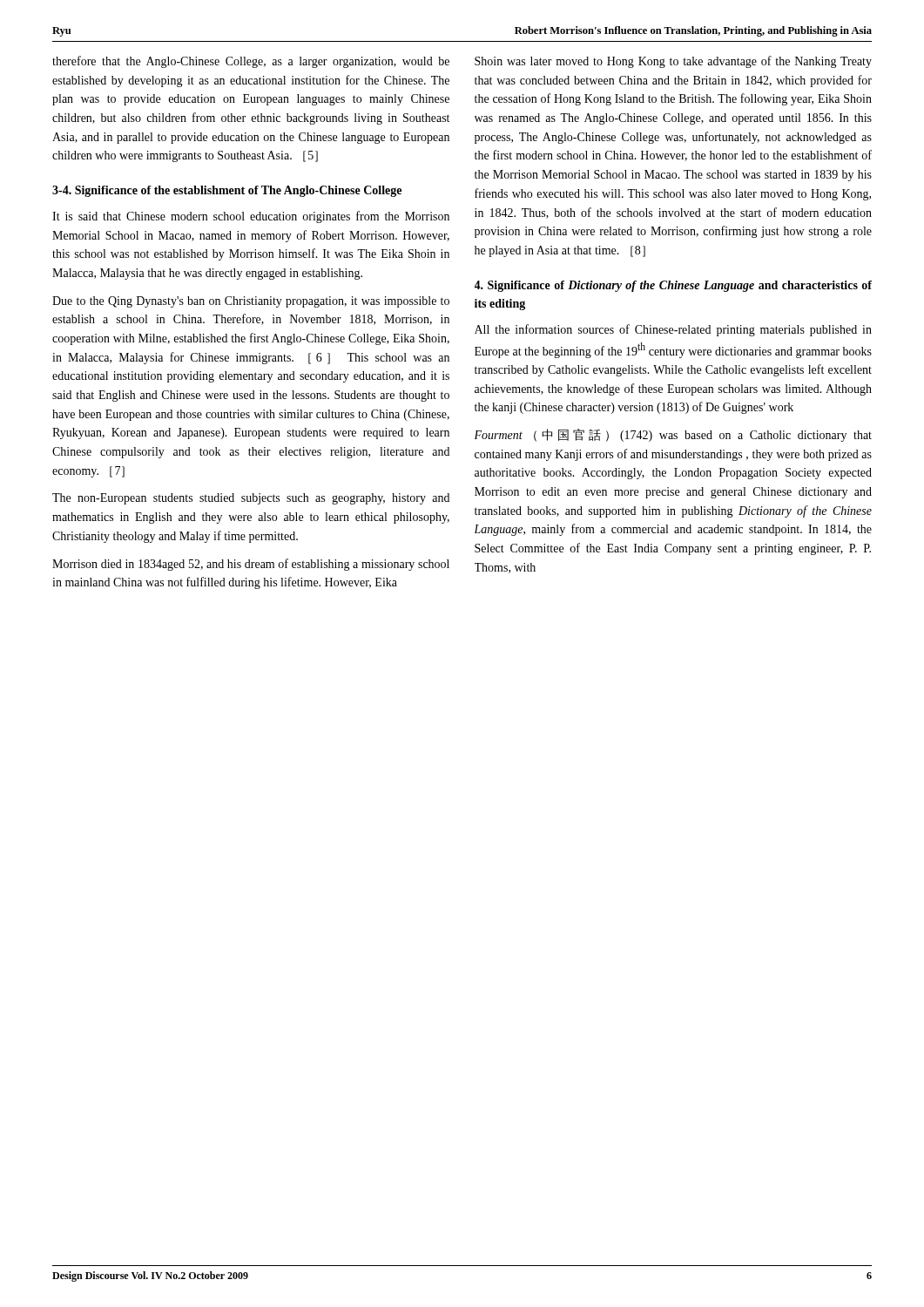Find the section header containing "3-4. Significance of the establishment of The Anglo-Chinese"
The height and width of the screenshot is (1307, 924).
pyautogui.click(x=251, y=191)
